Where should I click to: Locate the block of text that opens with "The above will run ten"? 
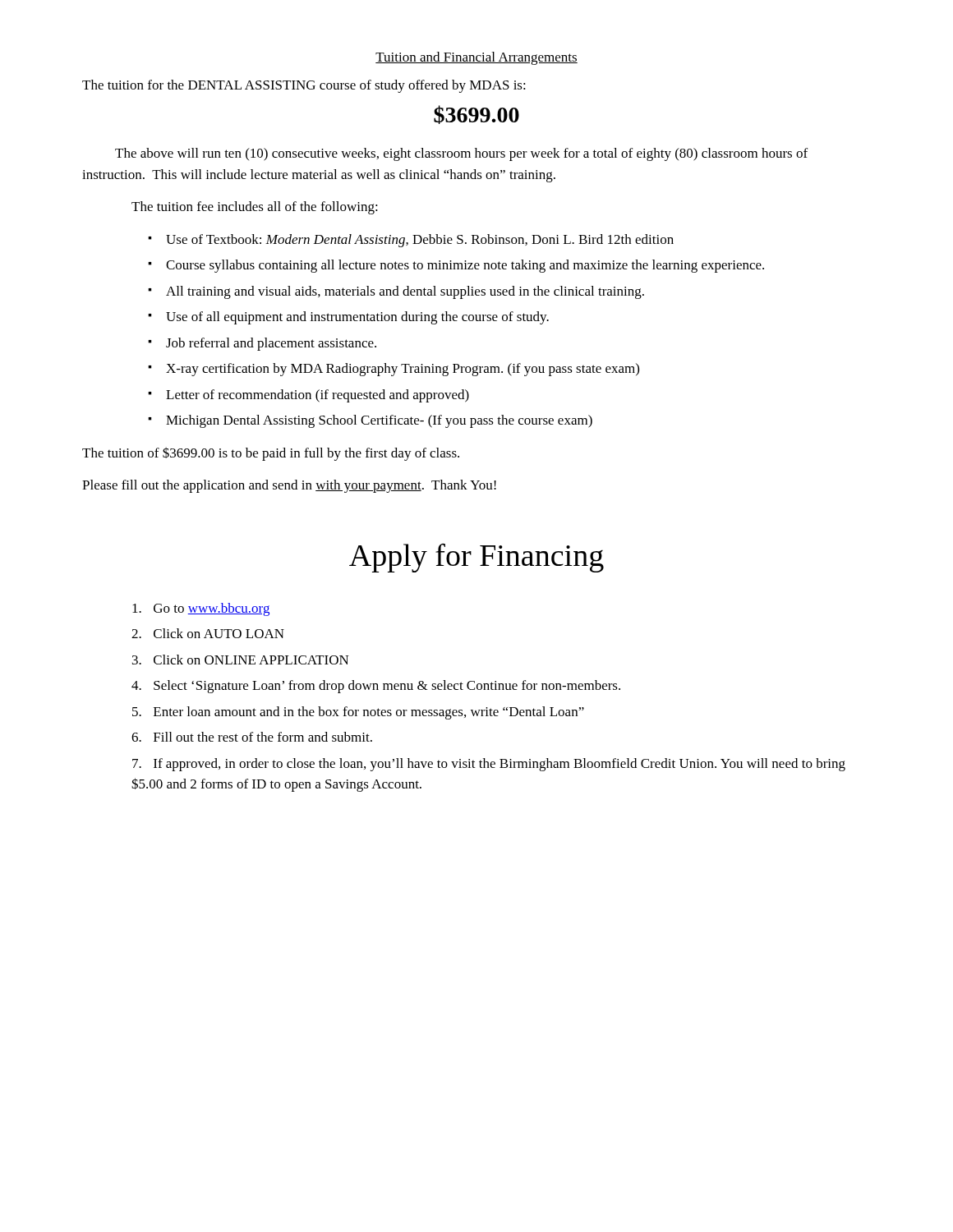(445, 164)
